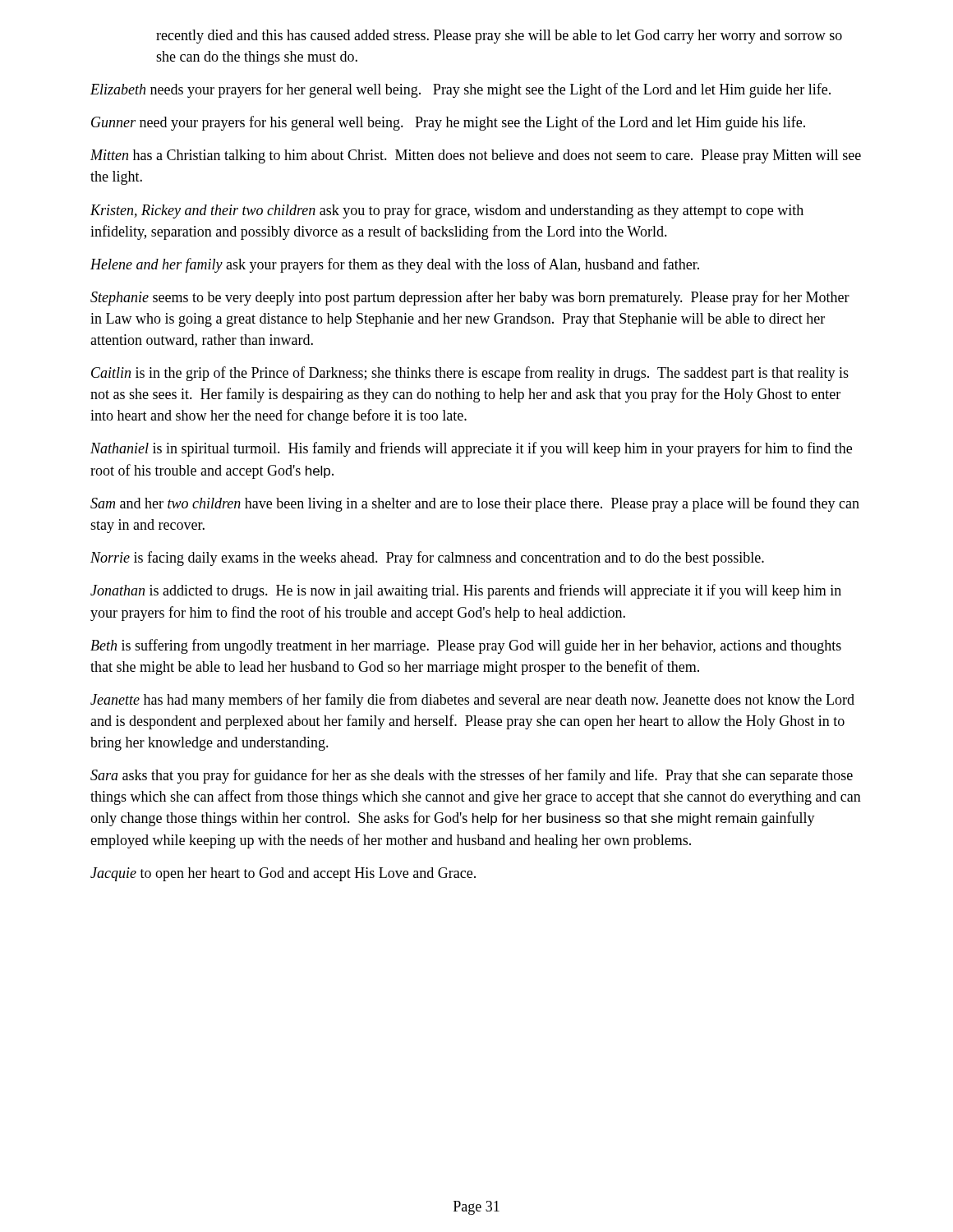Select the block starting "Beth is suffering from ungodly treatment"

click(x=466, y=656)
